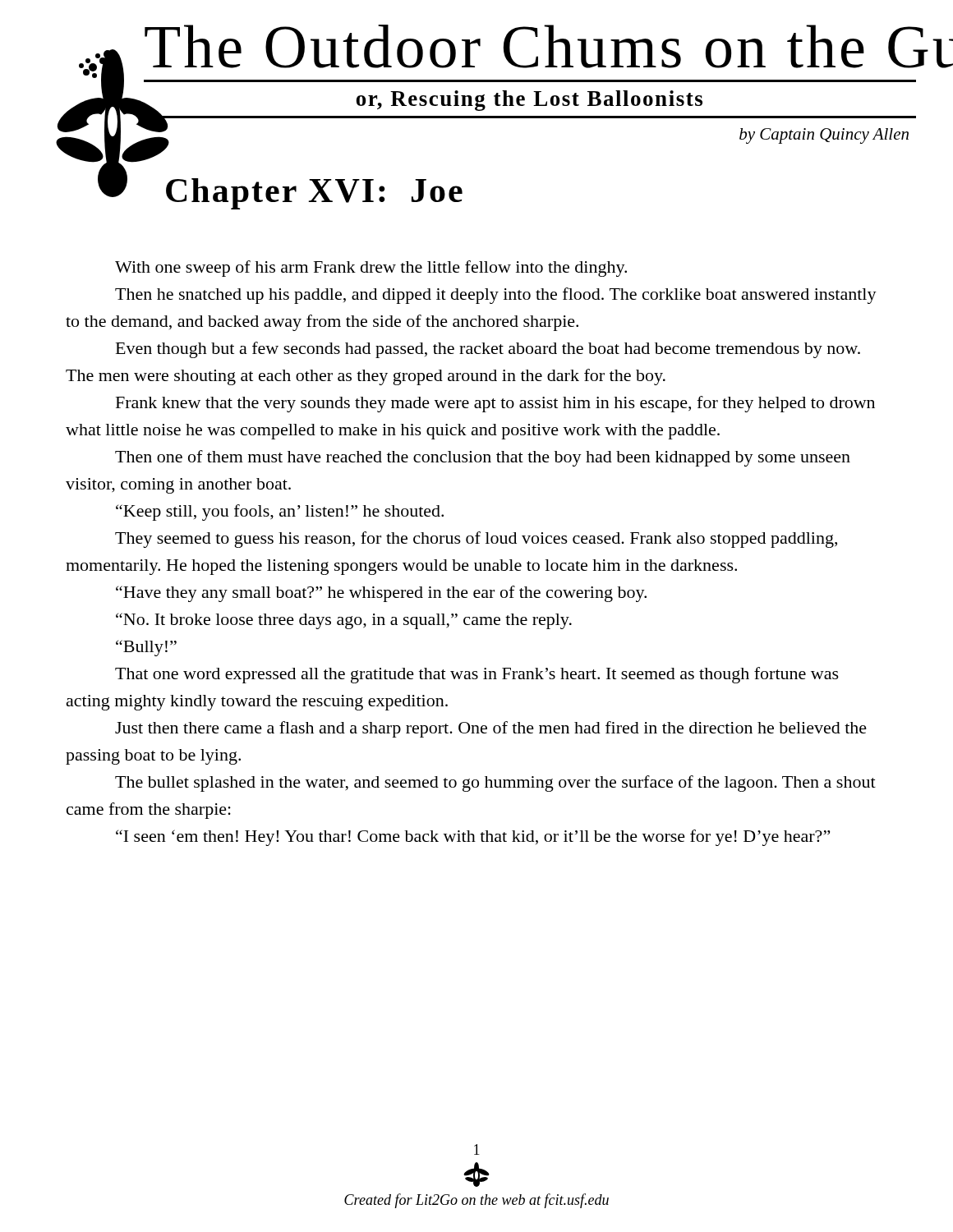The image size is (953, 1232).
Task: Click the passage that begins "“Keep still, you"
Action: click(x=280, y=513)
